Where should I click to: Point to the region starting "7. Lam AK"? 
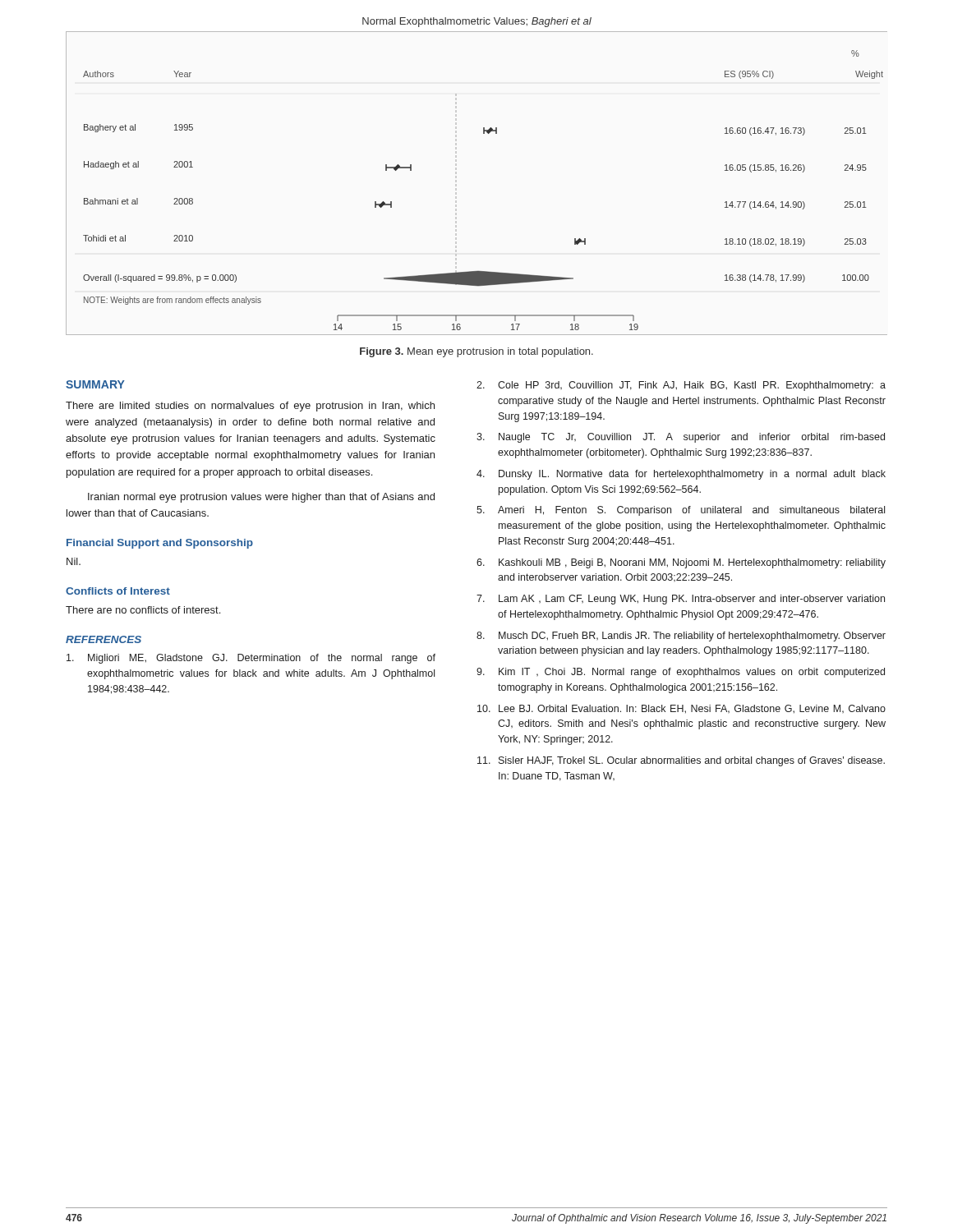point(681,607)
